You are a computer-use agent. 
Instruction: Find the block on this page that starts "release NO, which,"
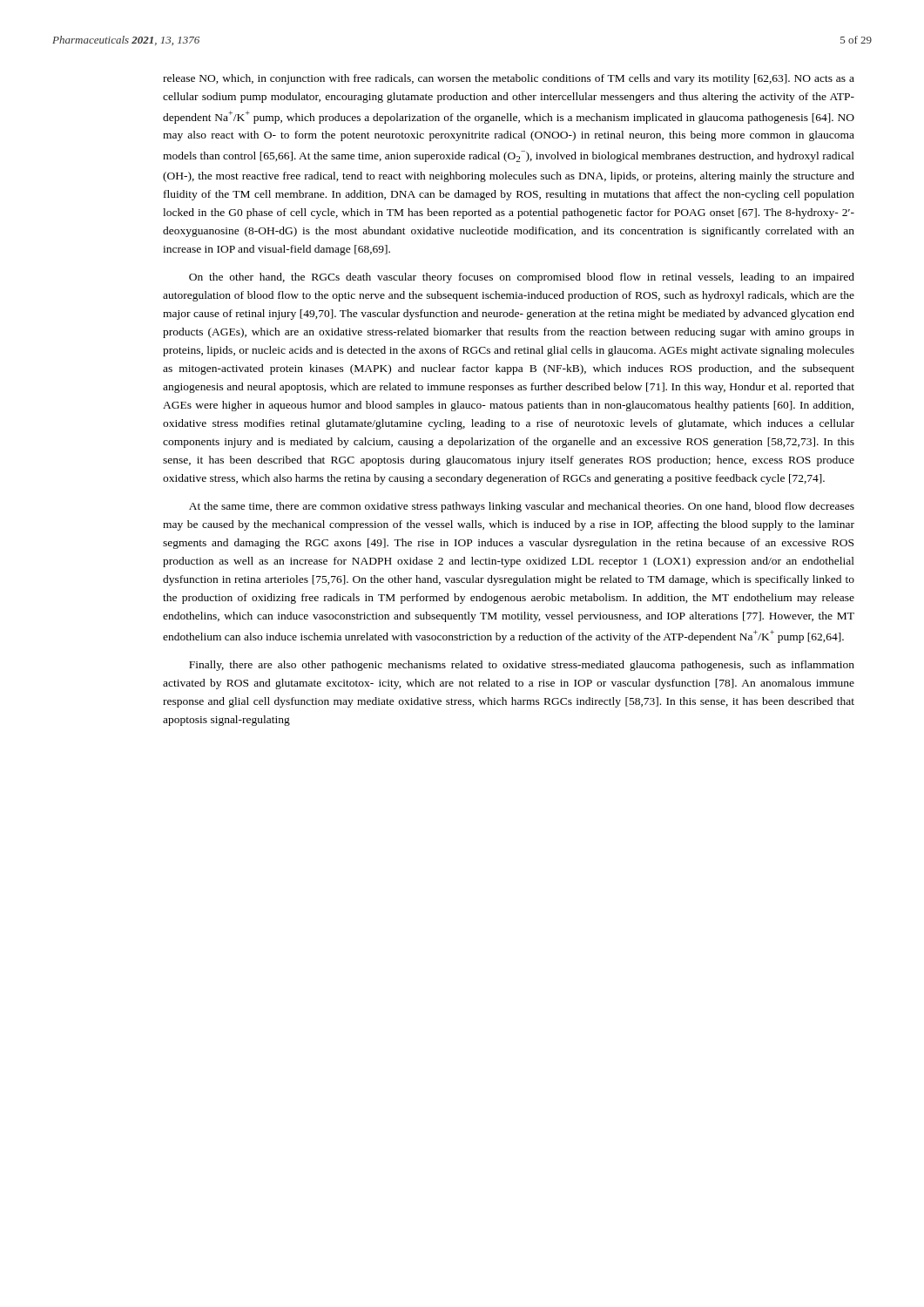point(509,163)
